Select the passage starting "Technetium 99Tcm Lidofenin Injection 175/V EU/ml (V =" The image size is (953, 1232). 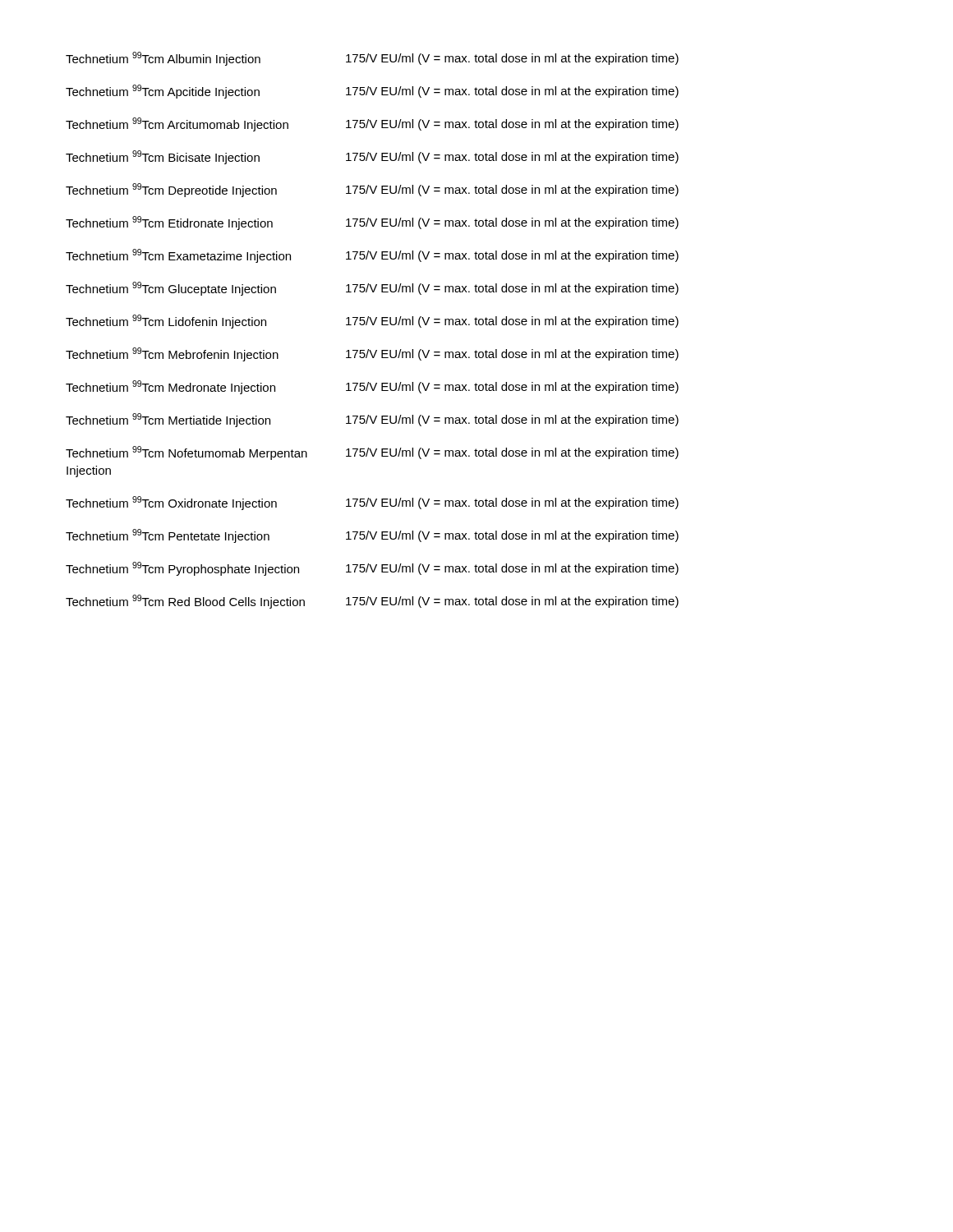[x=476, y=321]
